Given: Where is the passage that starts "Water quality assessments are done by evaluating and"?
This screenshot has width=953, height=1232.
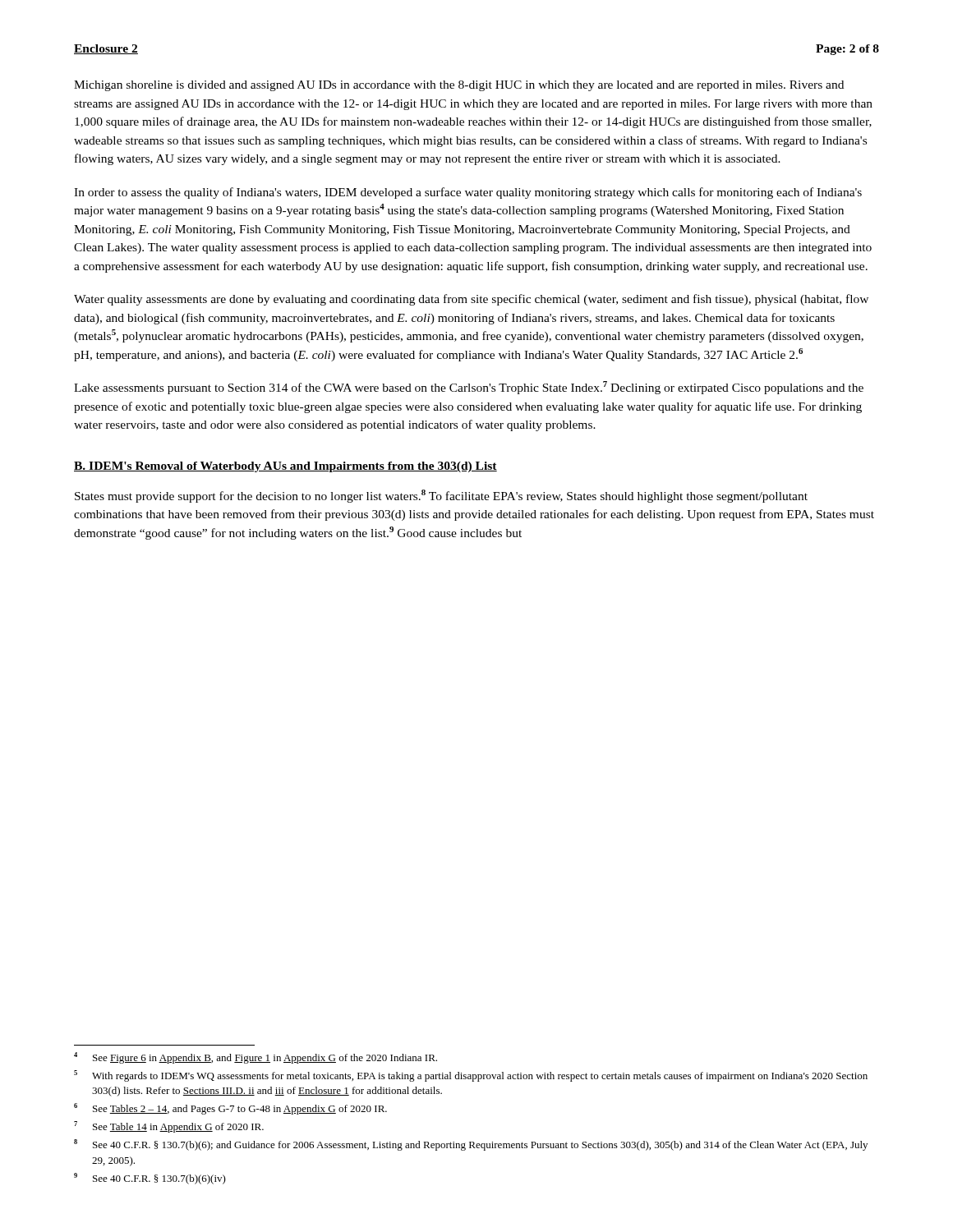Looking at the screenshot, I should [x=471, y=326].
